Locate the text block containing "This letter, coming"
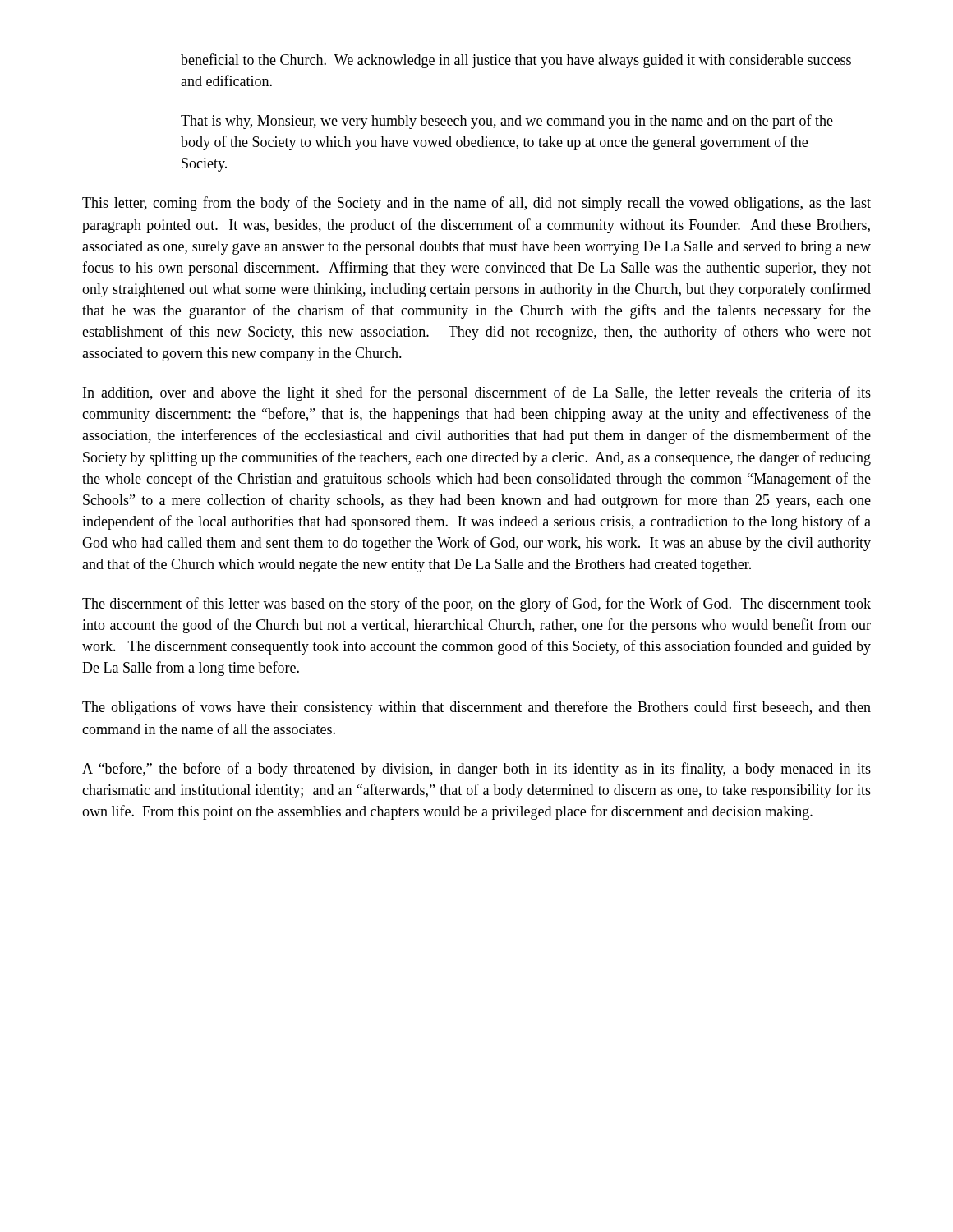The height and width of the screenshot is (1232, 953). [x=476, y=278]
